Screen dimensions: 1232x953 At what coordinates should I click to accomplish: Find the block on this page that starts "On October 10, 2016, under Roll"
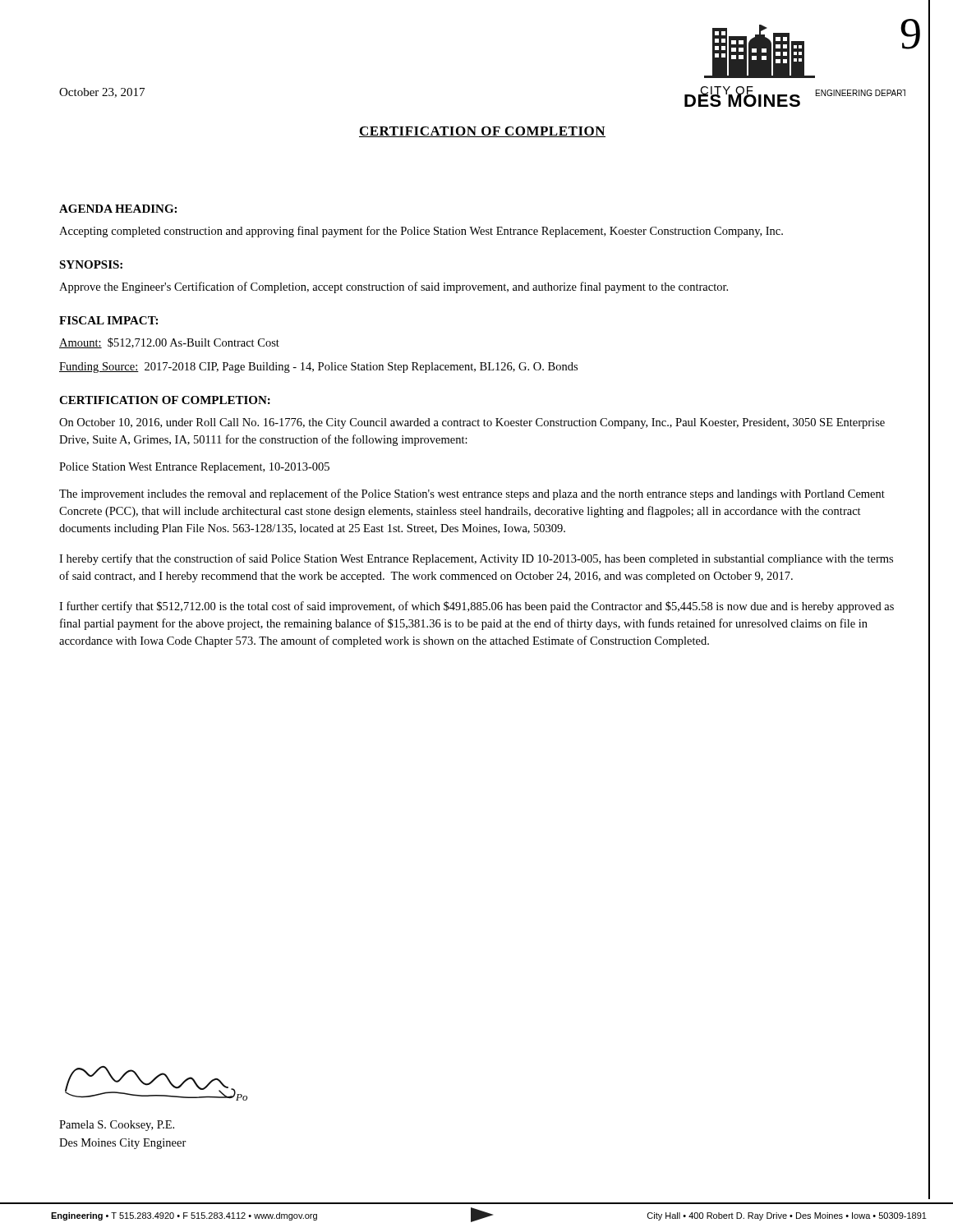coord(472,431)
